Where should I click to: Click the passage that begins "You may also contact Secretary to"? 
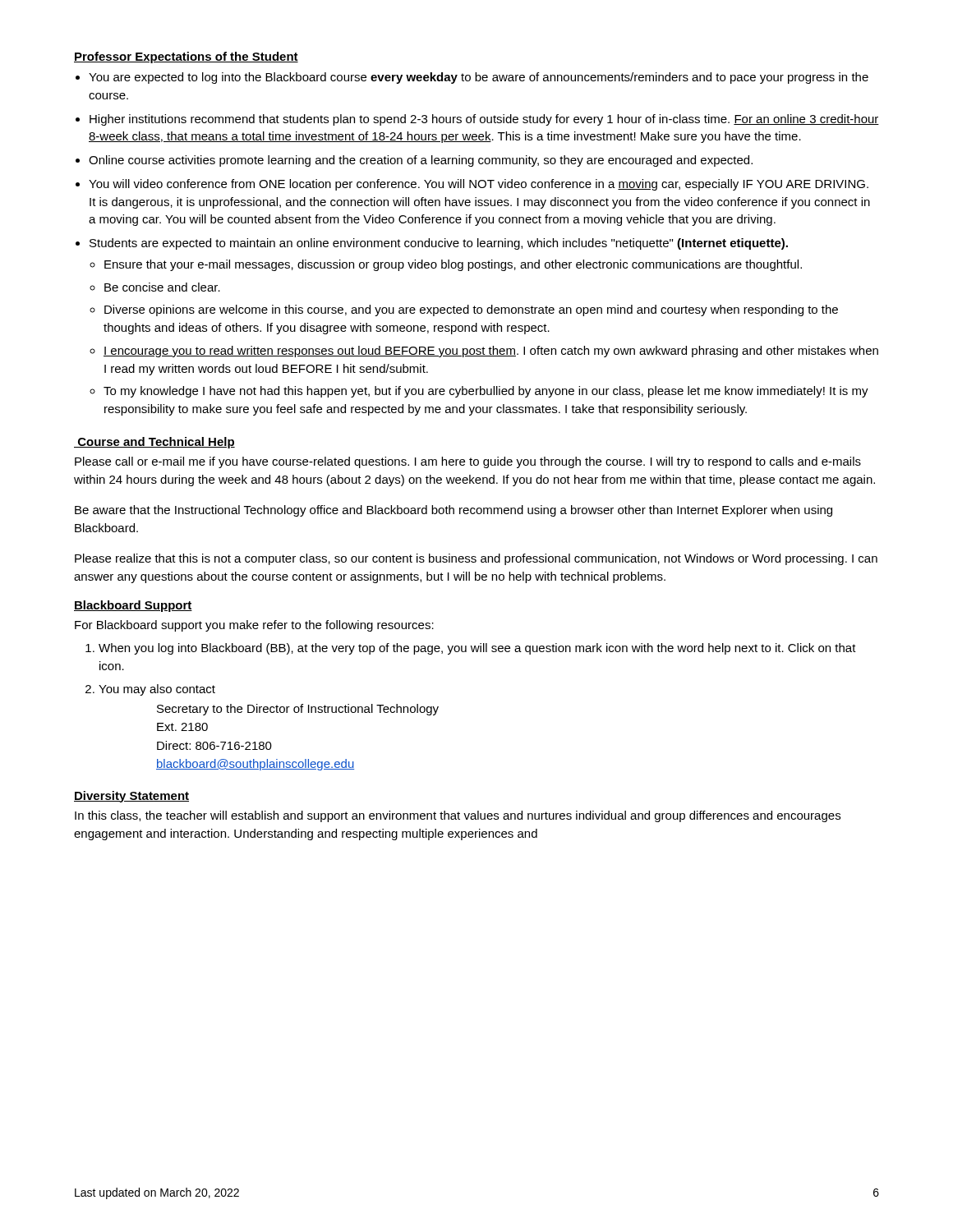(157, 690)
